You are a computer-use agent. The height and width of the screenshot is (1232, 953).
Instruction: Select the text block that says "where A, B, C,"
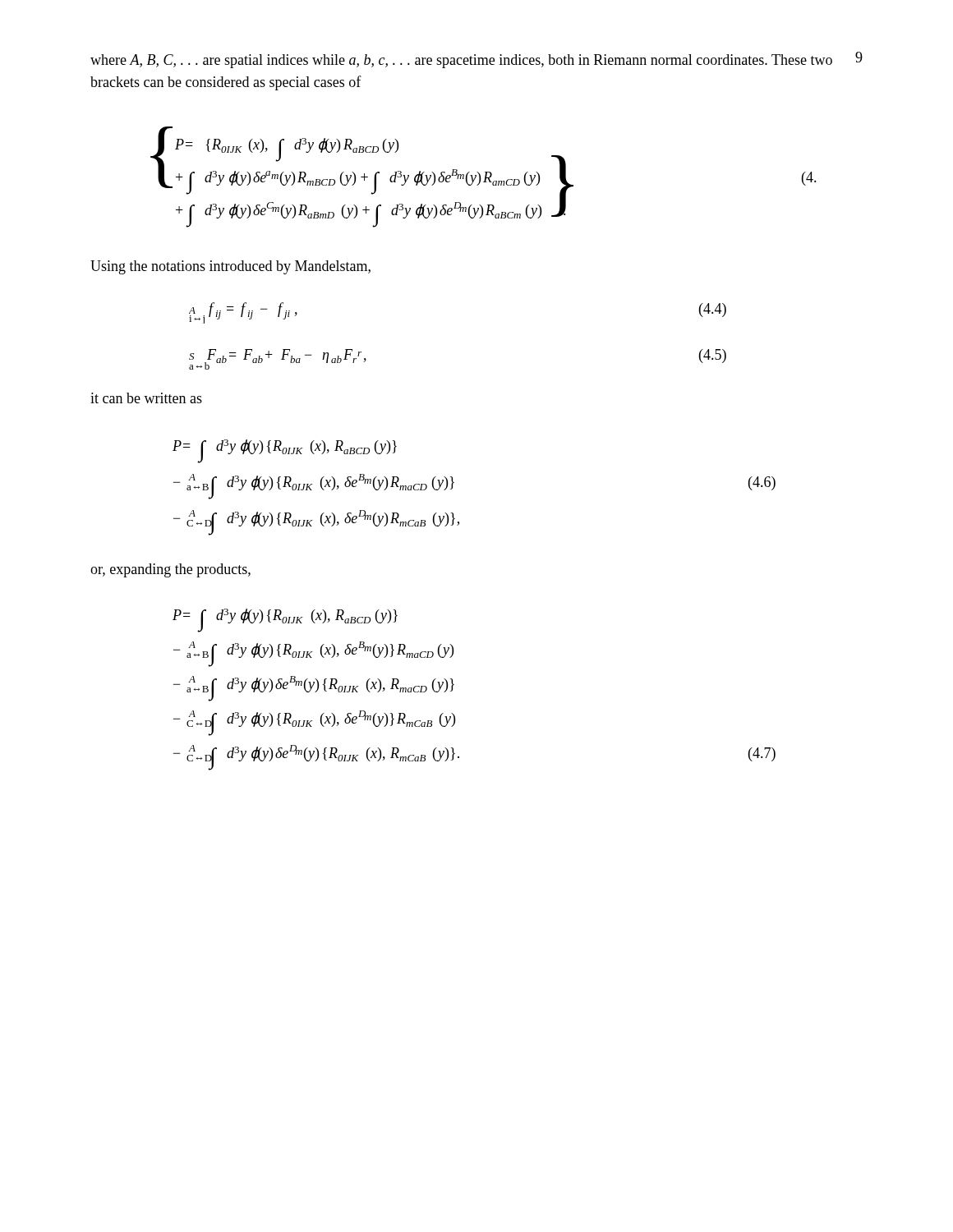point(461,71)
